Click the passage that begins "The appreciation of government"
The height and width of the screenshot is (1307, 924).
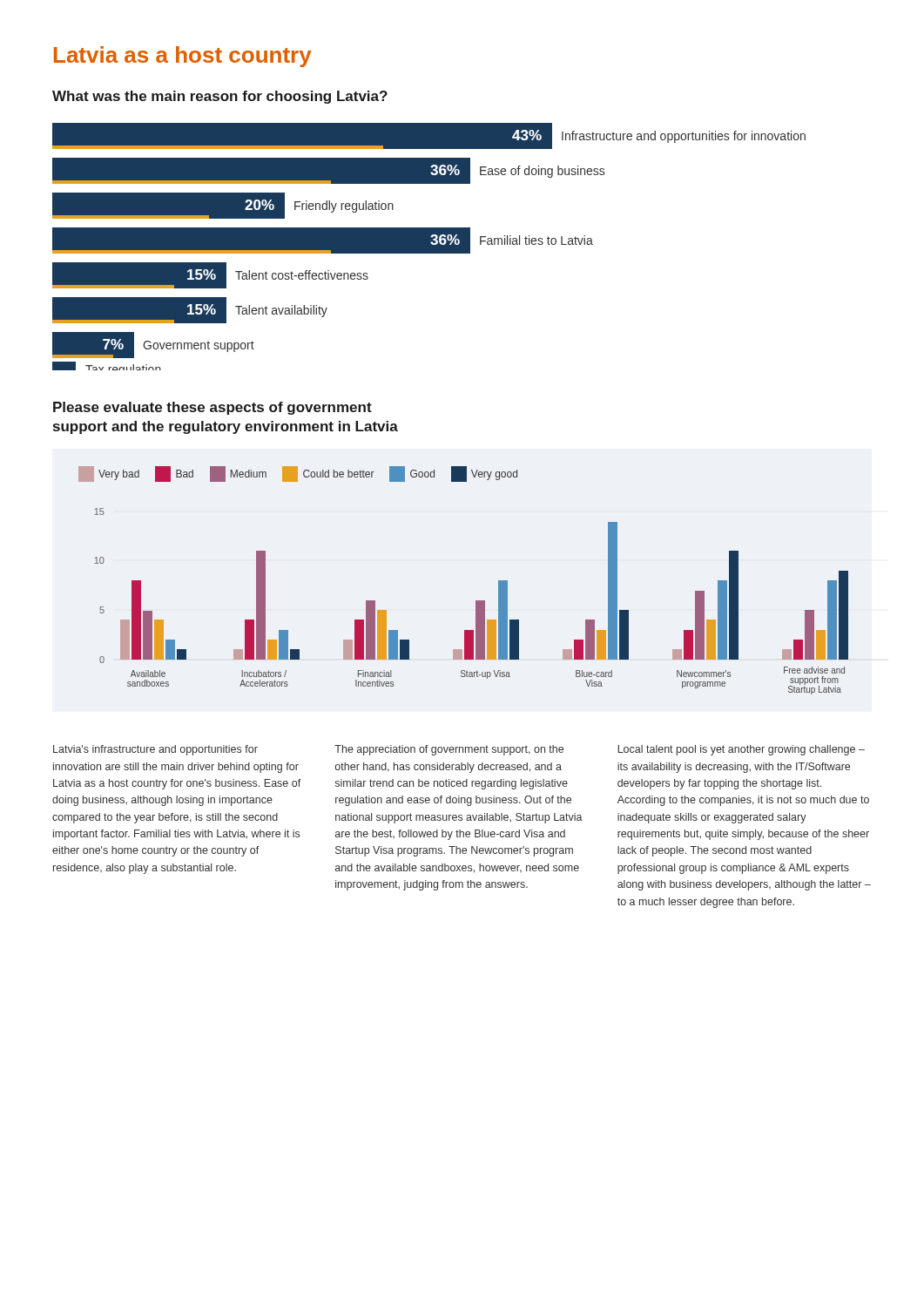coord(458,817)
